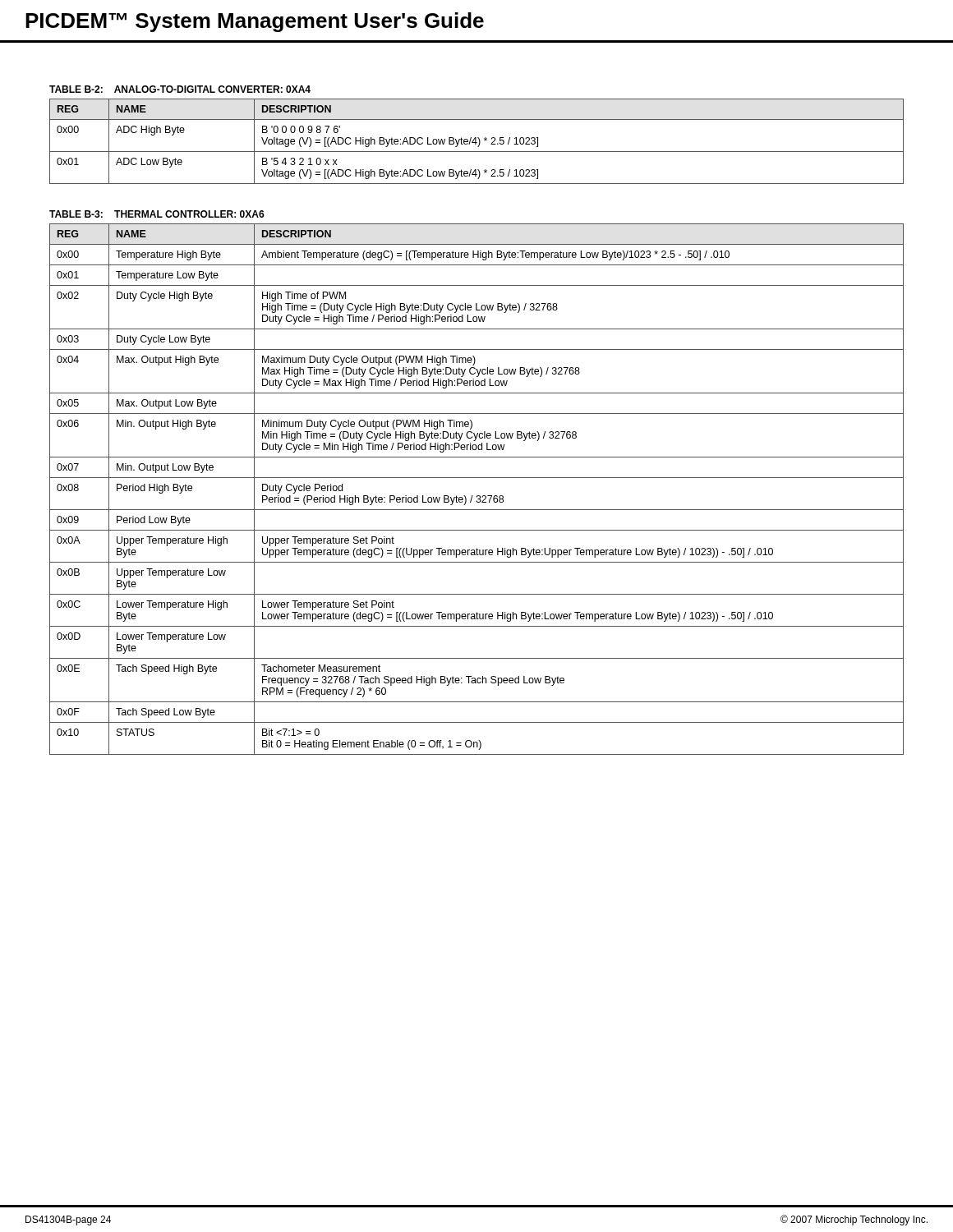Click on the table containing "ADC Low Byte"
Screen dimensions: 1232x953
tap(476, 141)
